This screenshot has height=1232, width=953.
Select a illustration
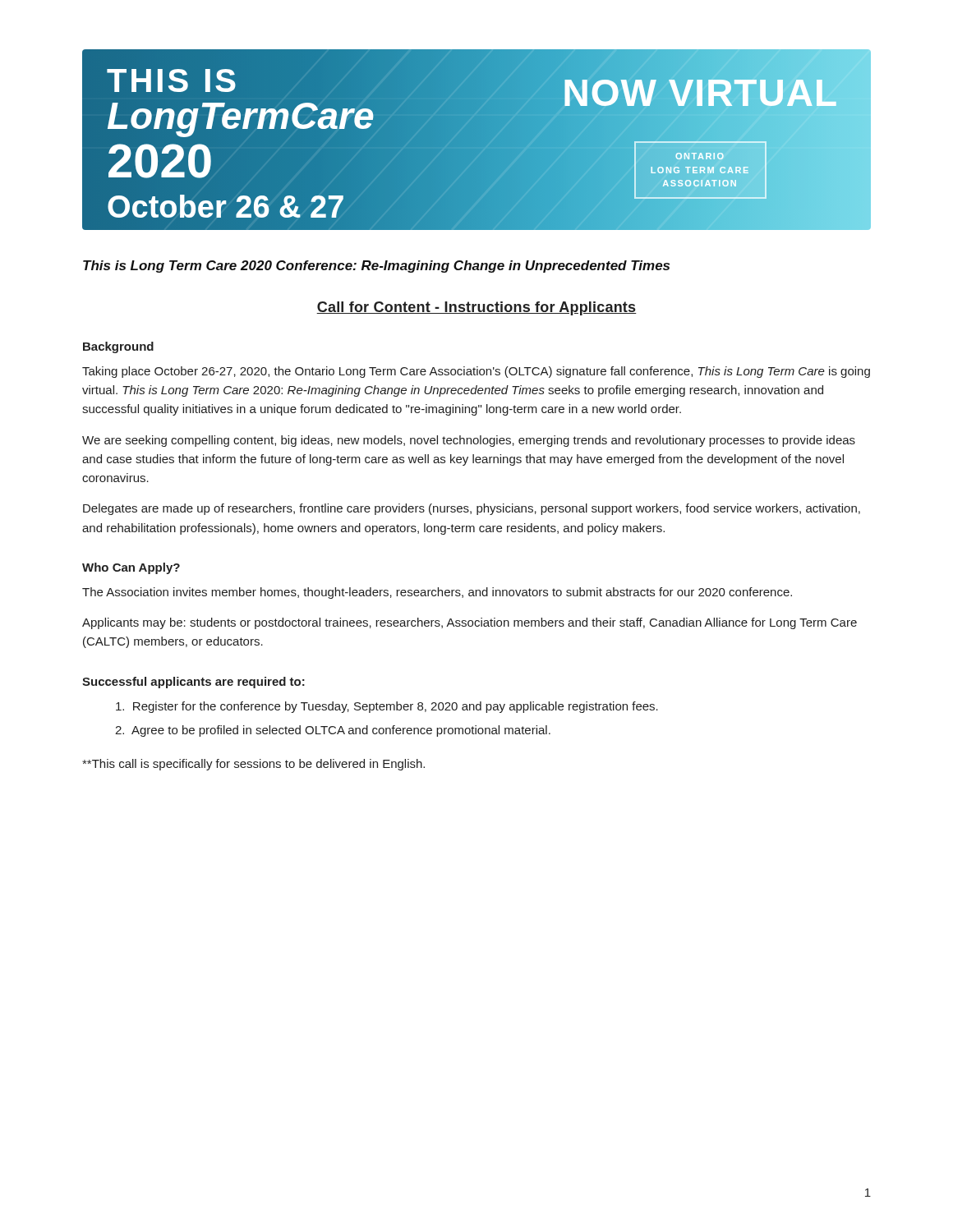point(476,140)
